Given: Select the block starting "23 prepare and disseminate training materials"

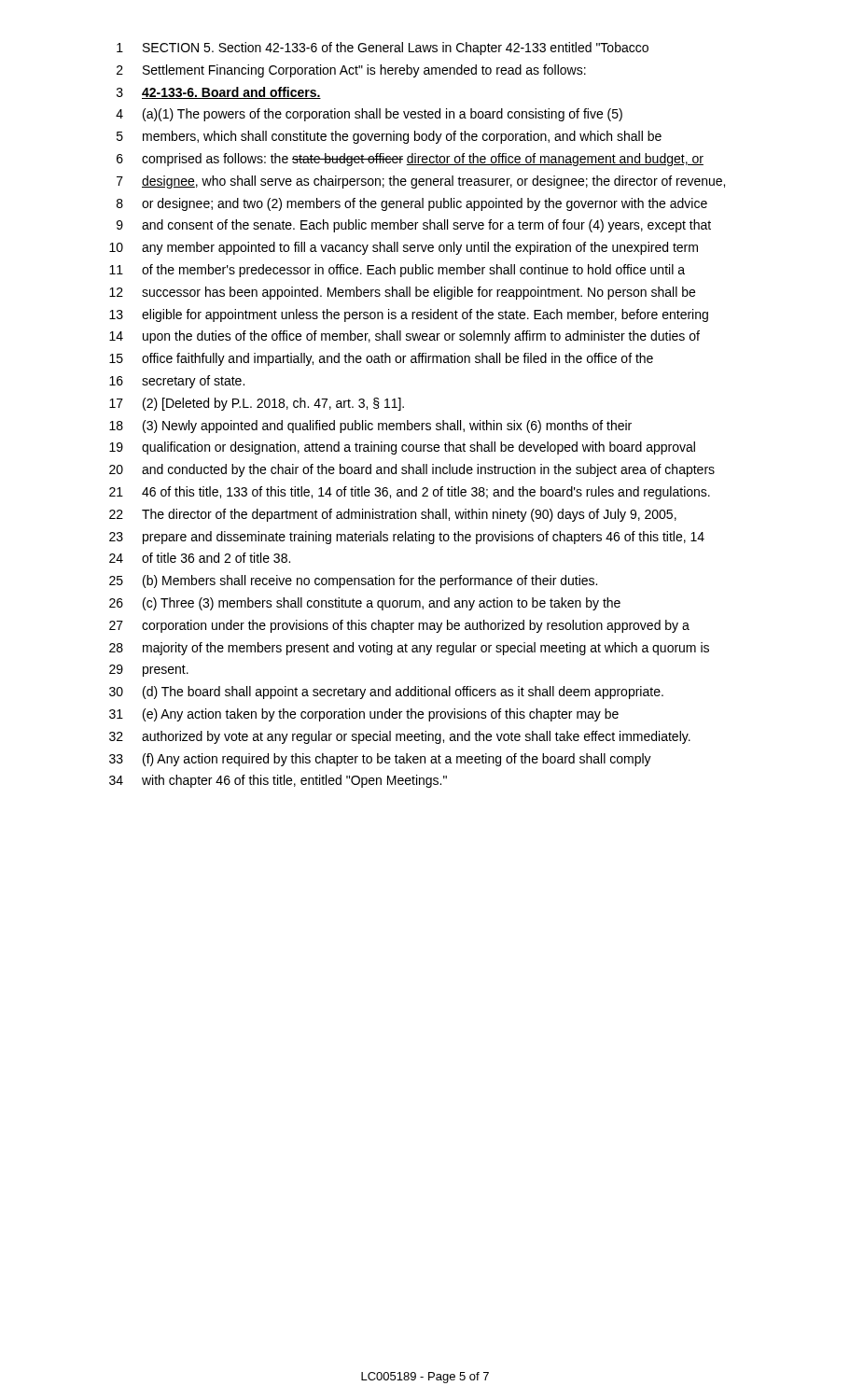Looking at the screenshot, I should [x=434, y=537].
